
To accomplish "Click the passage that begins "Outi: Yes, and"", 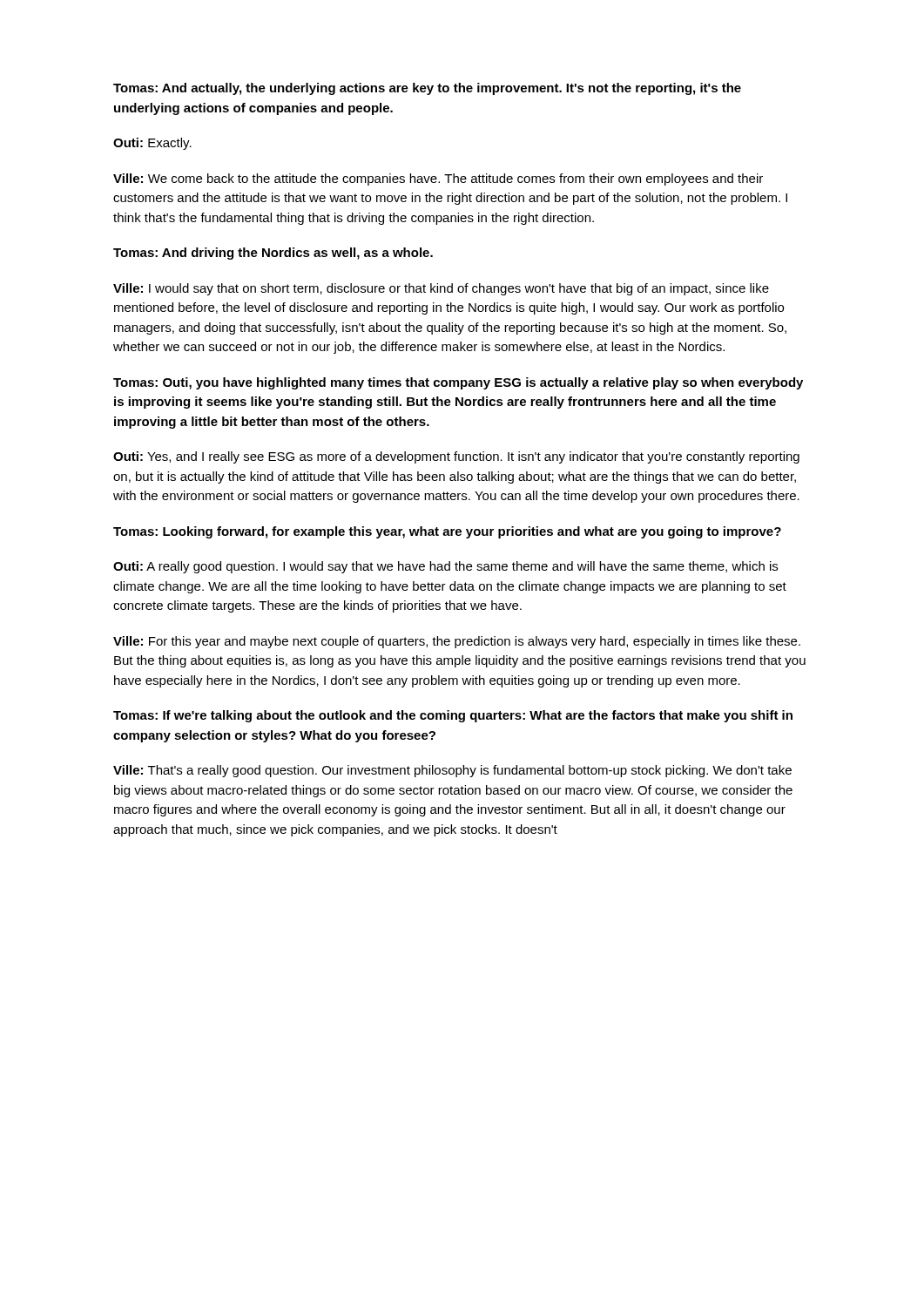I will pos(462,476).
